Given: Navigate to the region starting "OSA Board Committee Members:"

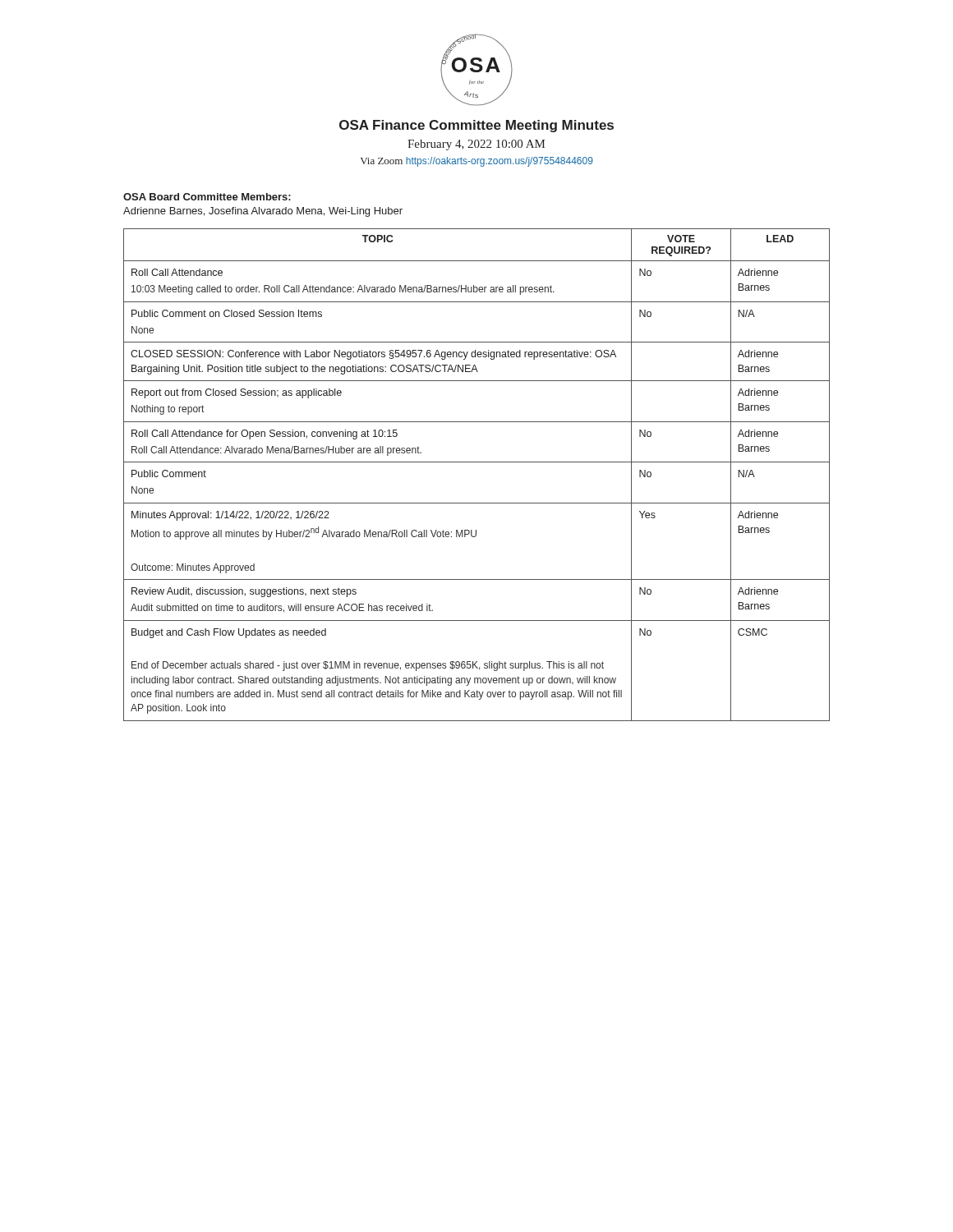Looking at the screenshot, I should (x=207, y=197).
